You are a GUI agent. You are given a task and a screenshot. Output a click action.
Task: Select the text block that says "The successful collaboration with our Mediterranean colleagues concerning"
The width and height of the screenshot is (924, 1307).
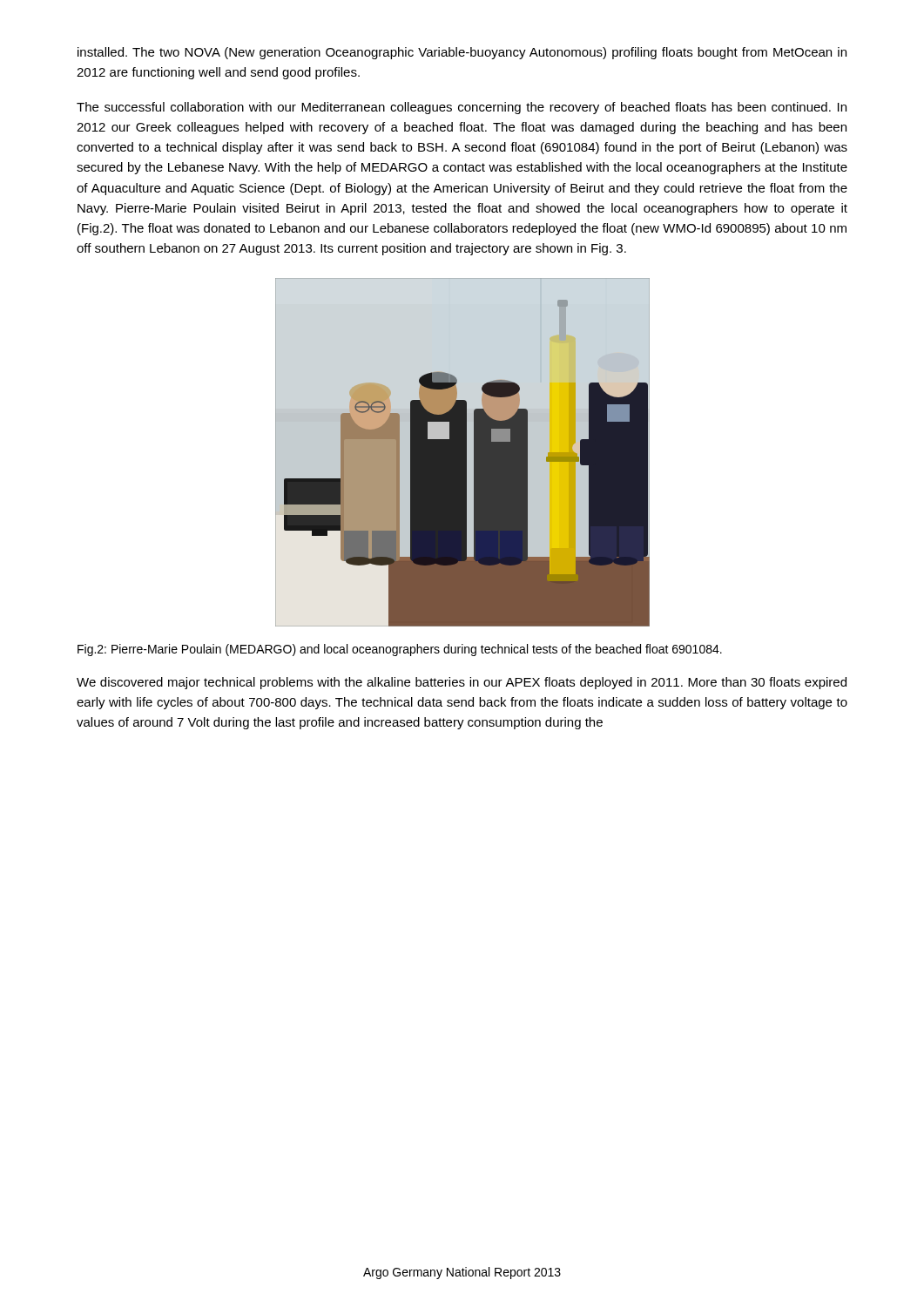462,177
